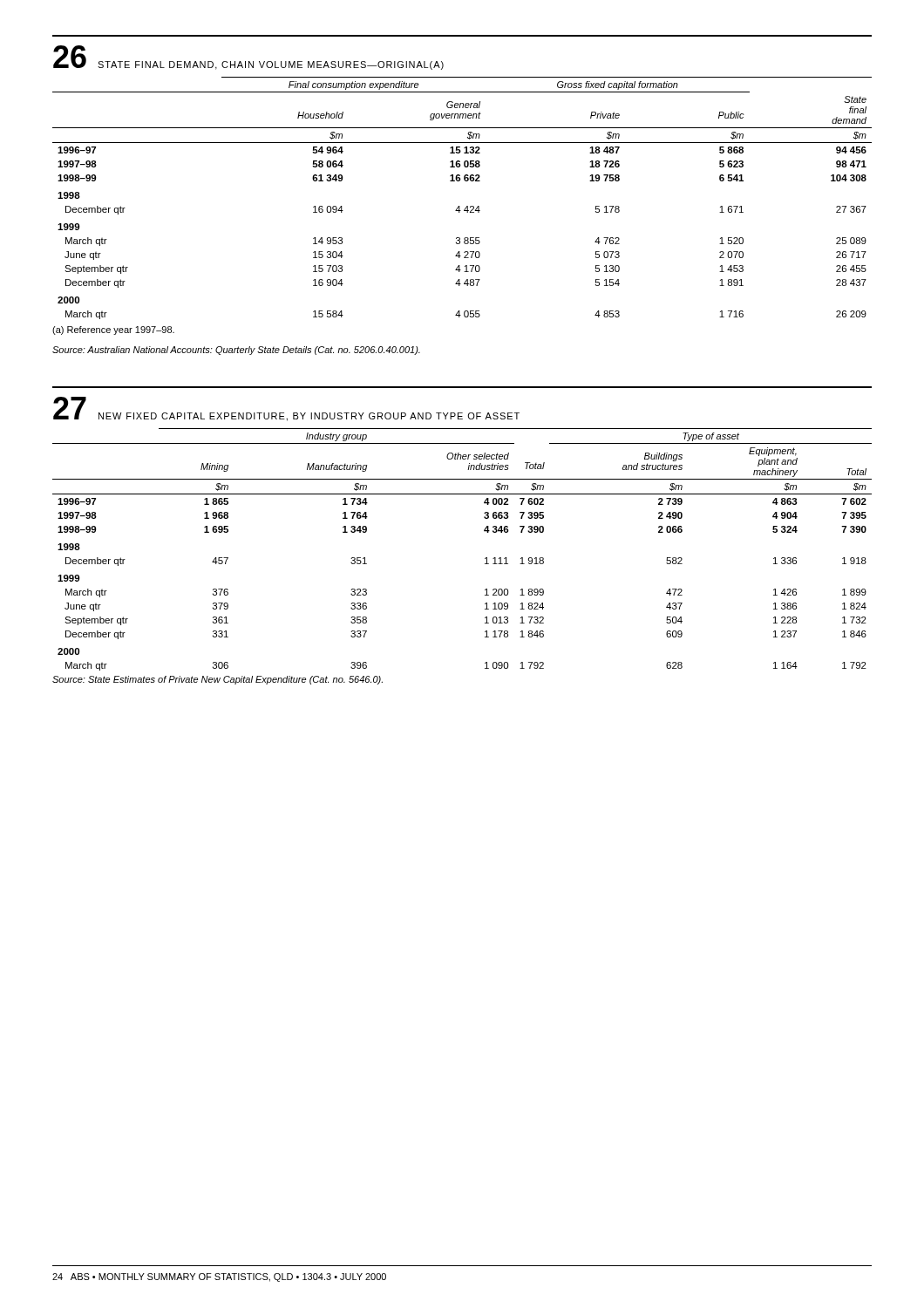Screen dimensions: 1308x924
Task: Find the table that mentions "1 111"
Action: 462,550
